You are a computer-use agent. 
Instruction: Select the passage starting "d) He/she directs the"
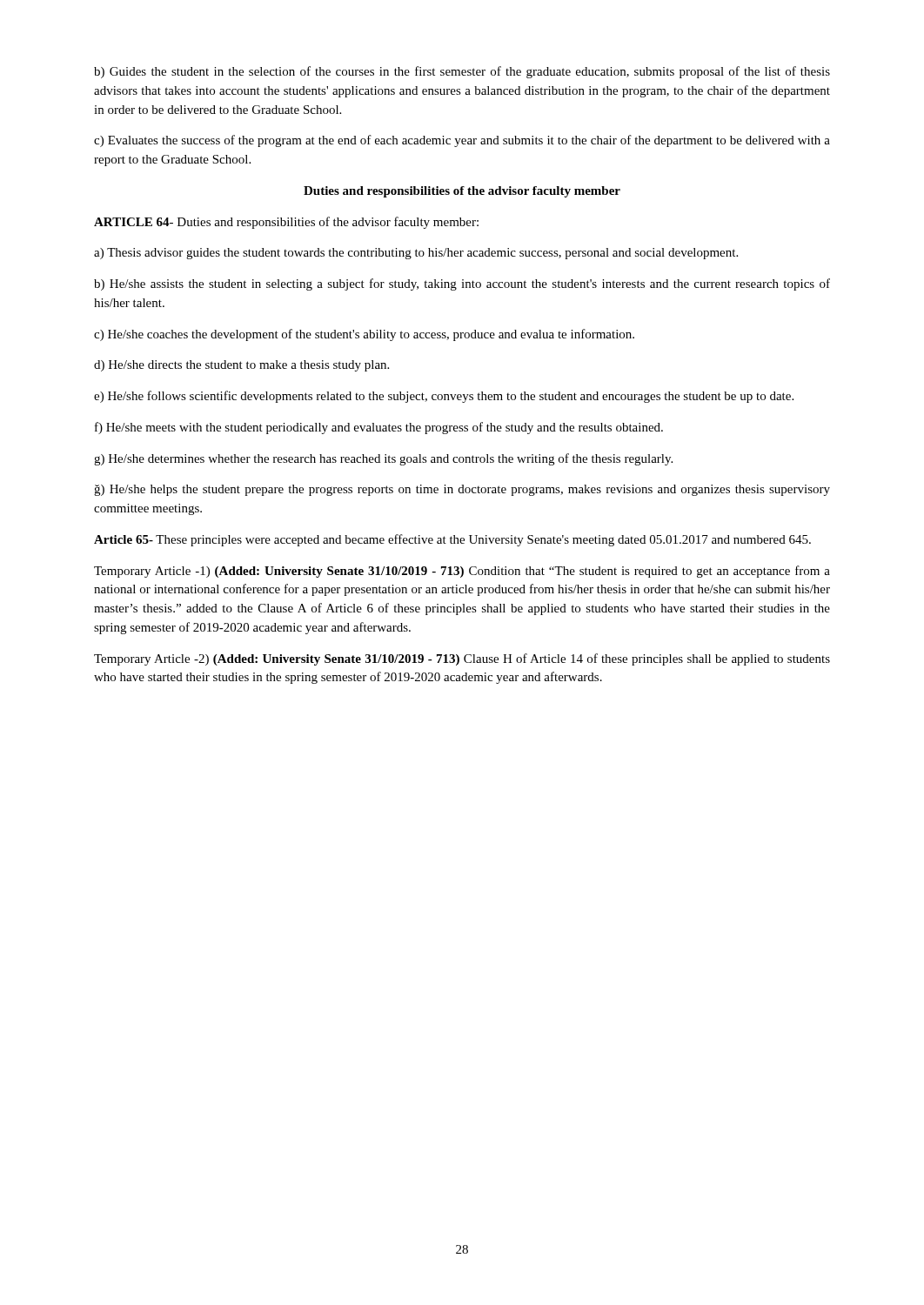point(241,366)
